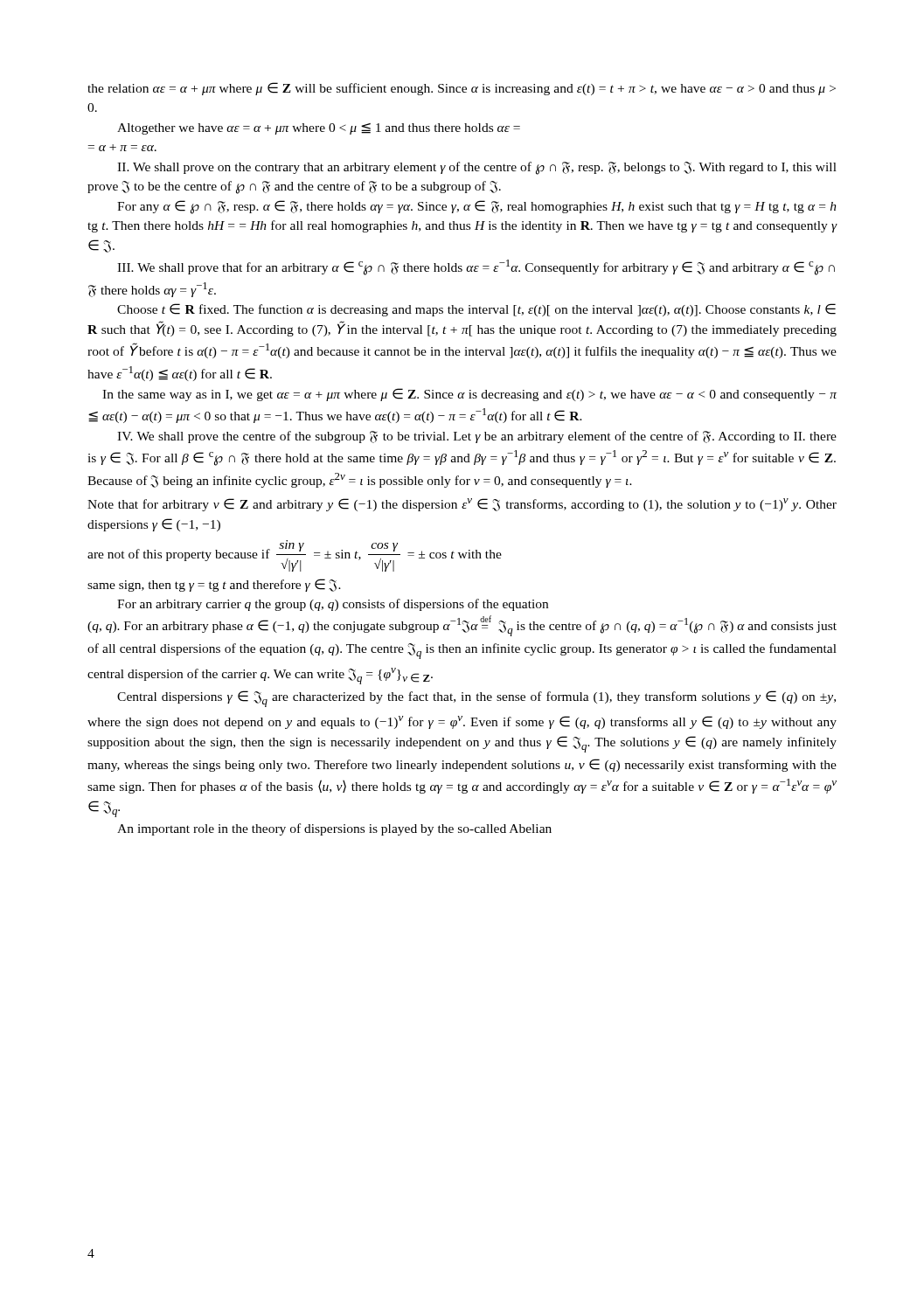
Task: Locate the block starting "IV. We shall prove the centre"
Action: pyautogui.click(x=462, y=459)
